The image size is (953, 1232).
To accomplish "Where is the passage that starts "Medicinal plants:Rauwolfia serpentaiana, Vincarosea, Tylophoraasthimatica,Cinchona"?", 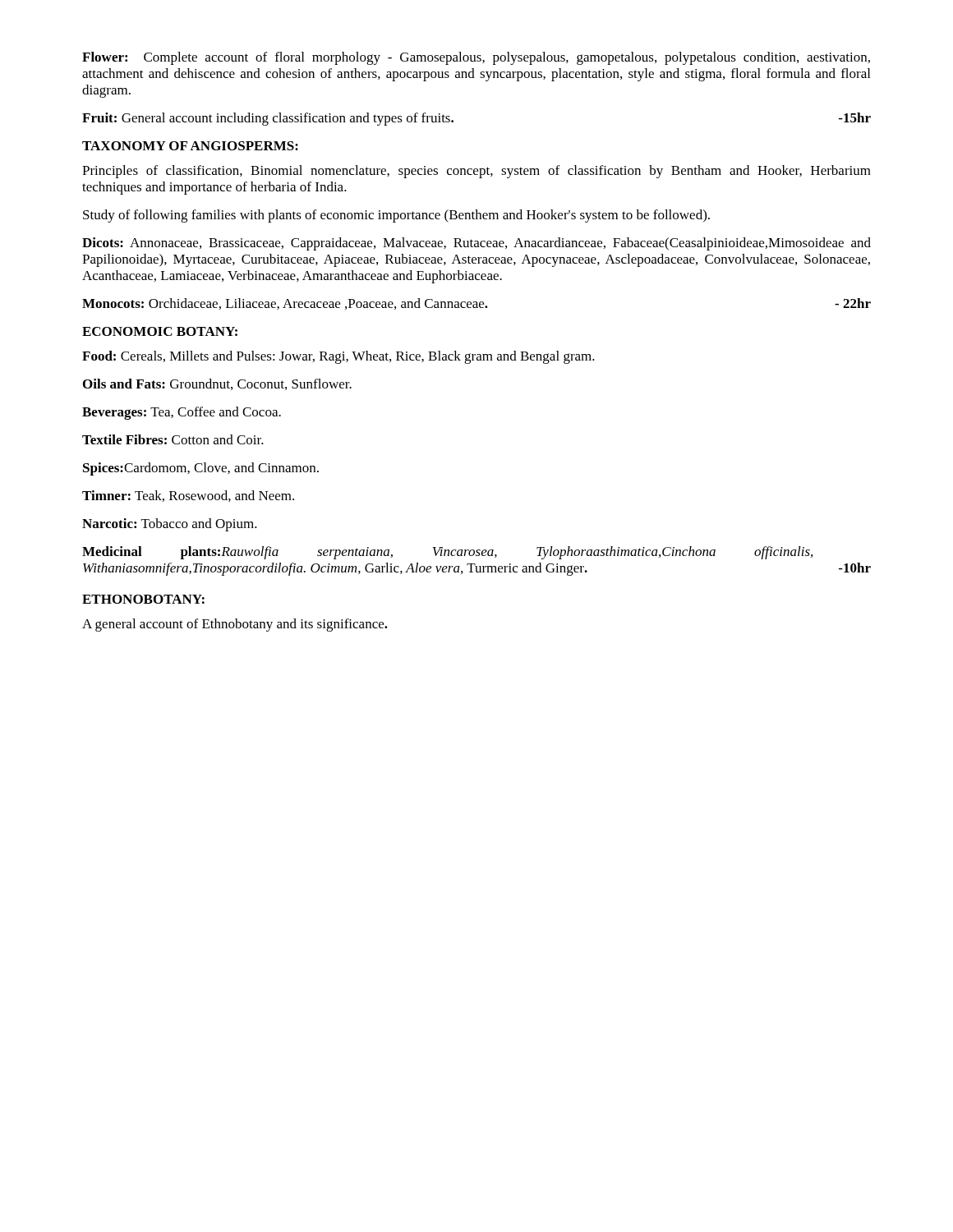I will [476, 560].
